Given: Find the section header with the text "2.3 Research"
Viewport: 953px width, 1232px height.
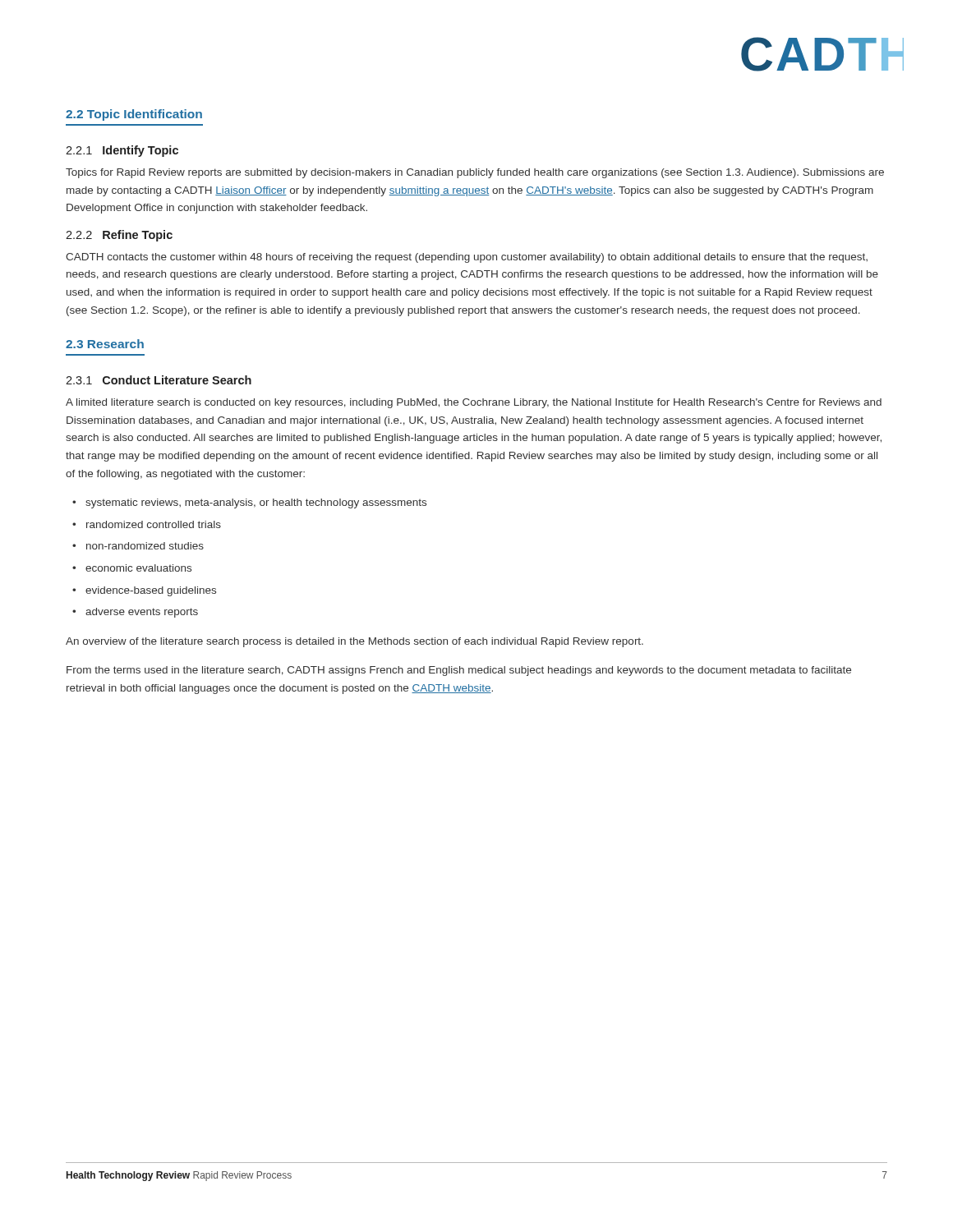Looking at the screenshot, I should pyautogui.click(x=105, y=346).
